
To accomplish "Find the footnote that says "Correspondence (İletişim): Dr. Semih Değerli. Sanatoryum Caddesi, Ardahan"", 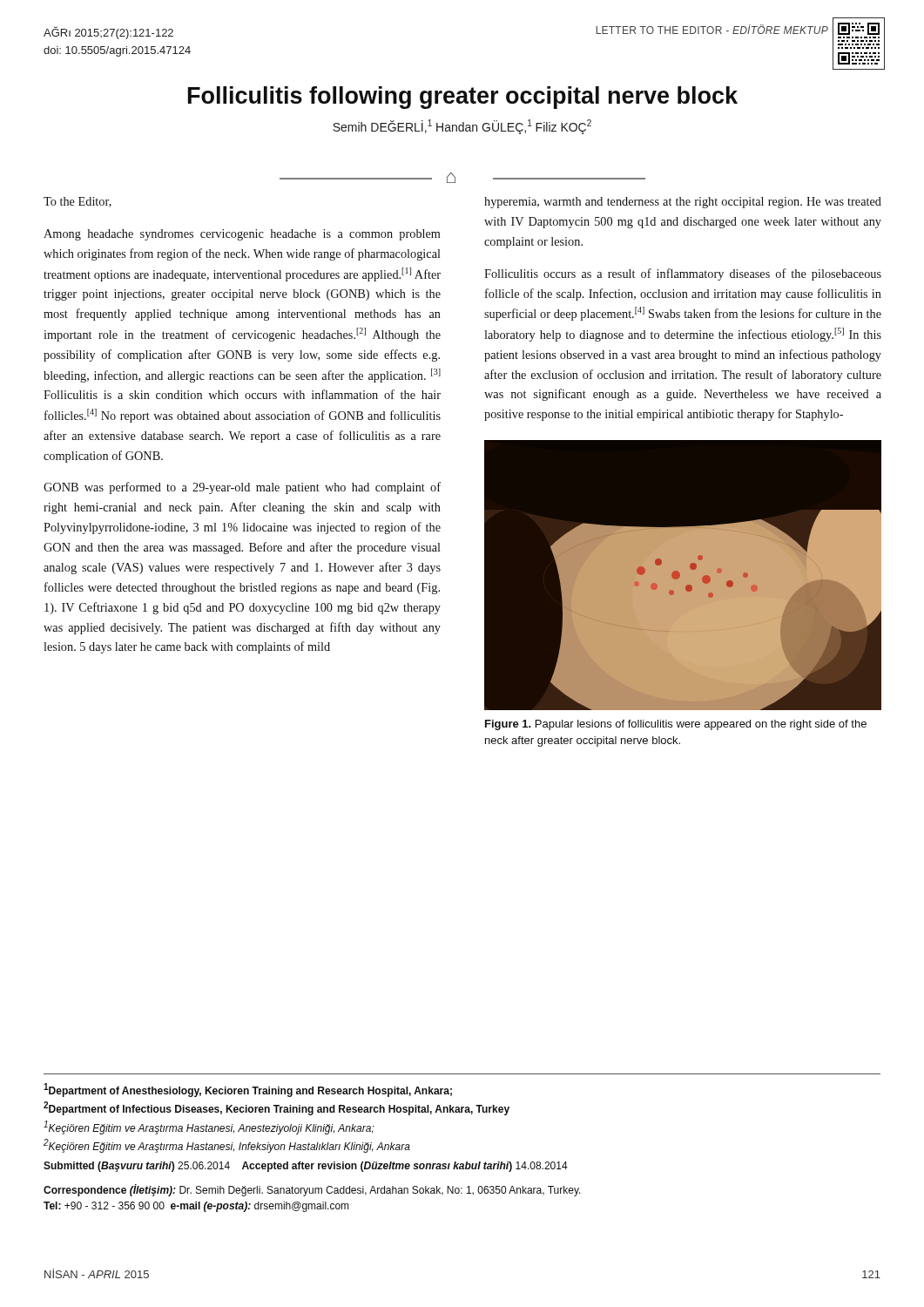I will (x=462, y=1198).
